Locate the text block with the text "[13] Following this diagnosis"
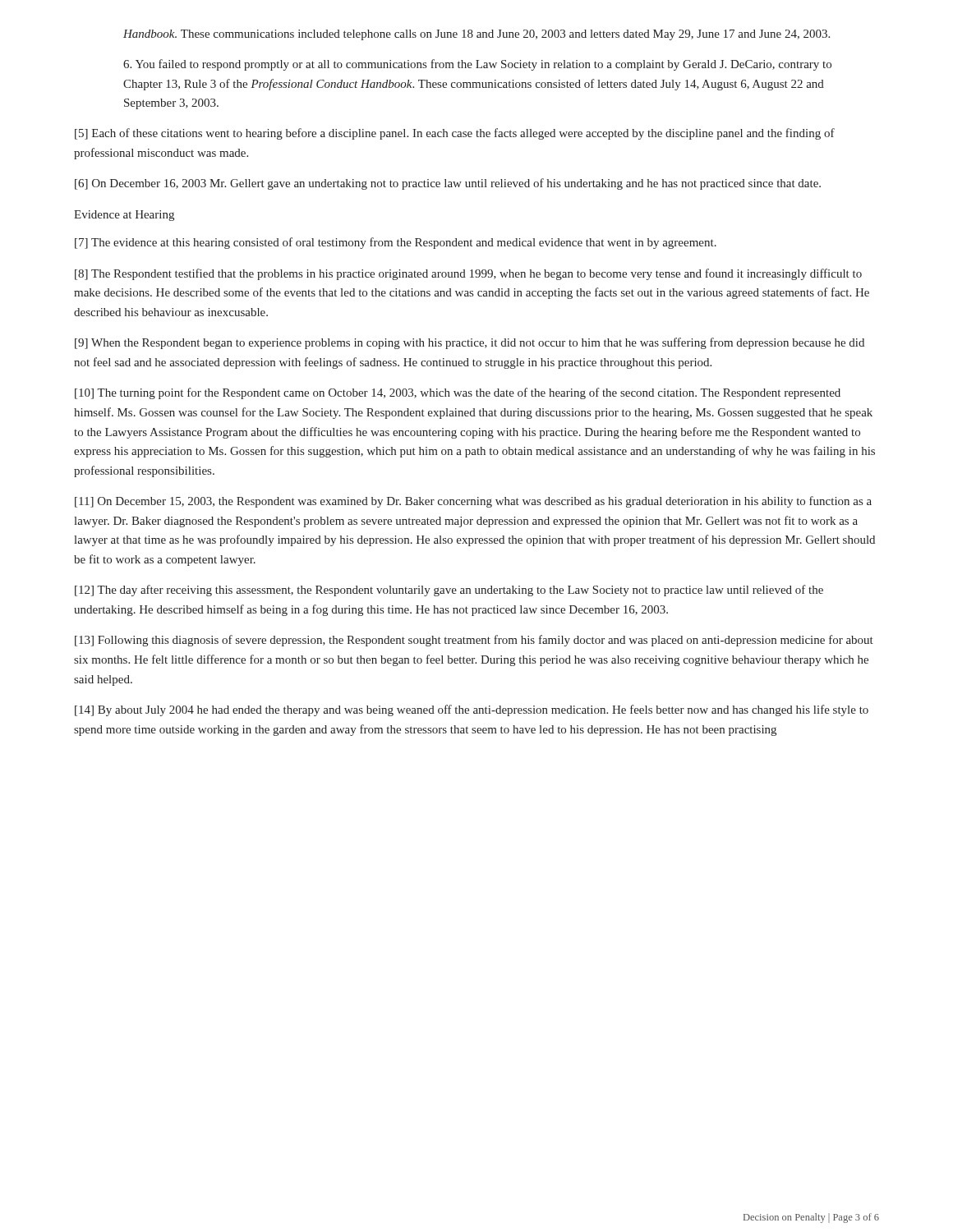This screenshot has width=953, height=1232. point(473,660)
